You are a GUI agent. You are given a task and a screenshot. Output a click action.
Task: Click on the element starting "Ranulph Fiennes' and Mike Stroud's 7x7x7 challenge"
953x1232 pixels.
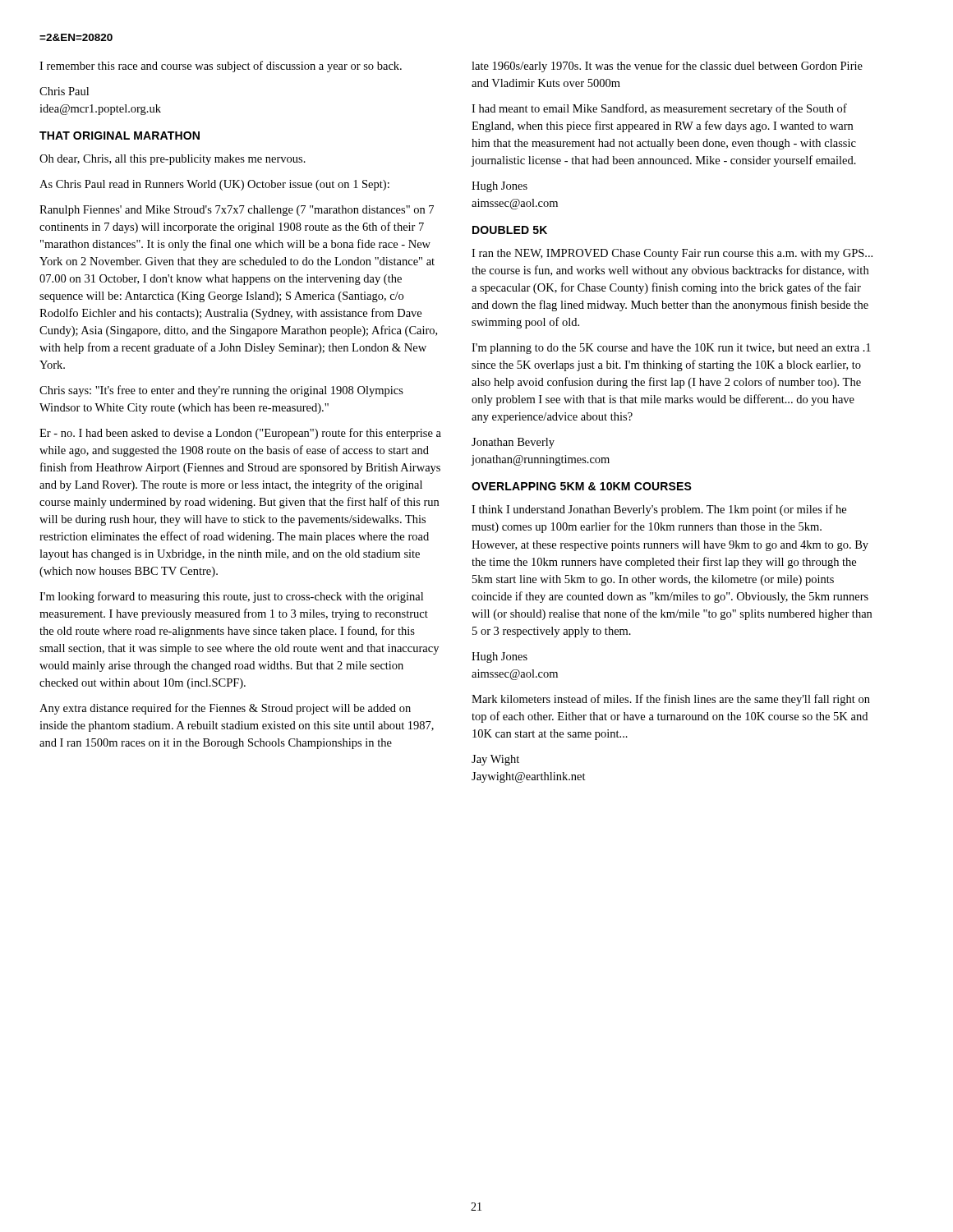pos(239,287)
